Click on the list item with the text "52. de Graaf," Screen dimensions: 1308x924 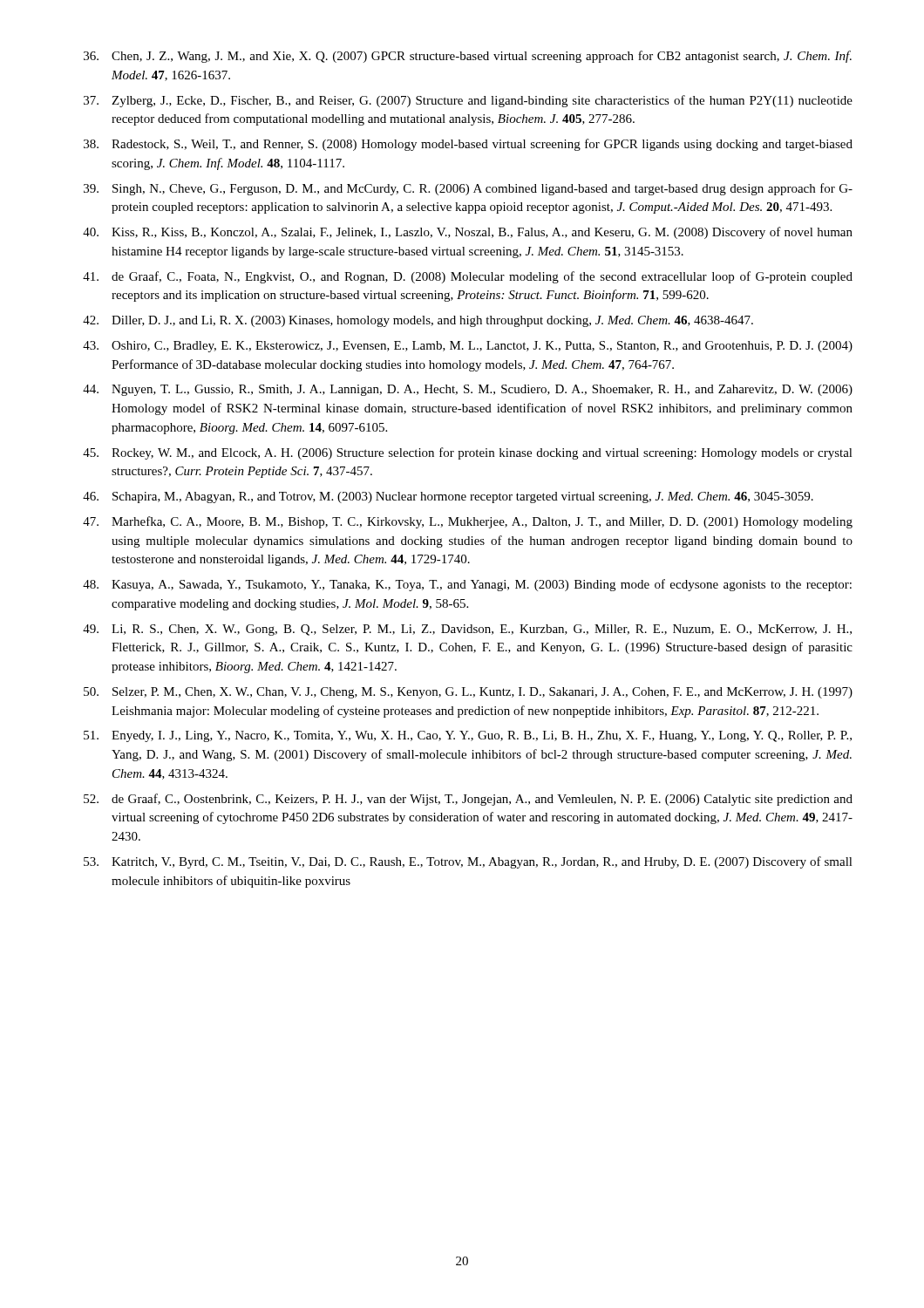(462, 818)
